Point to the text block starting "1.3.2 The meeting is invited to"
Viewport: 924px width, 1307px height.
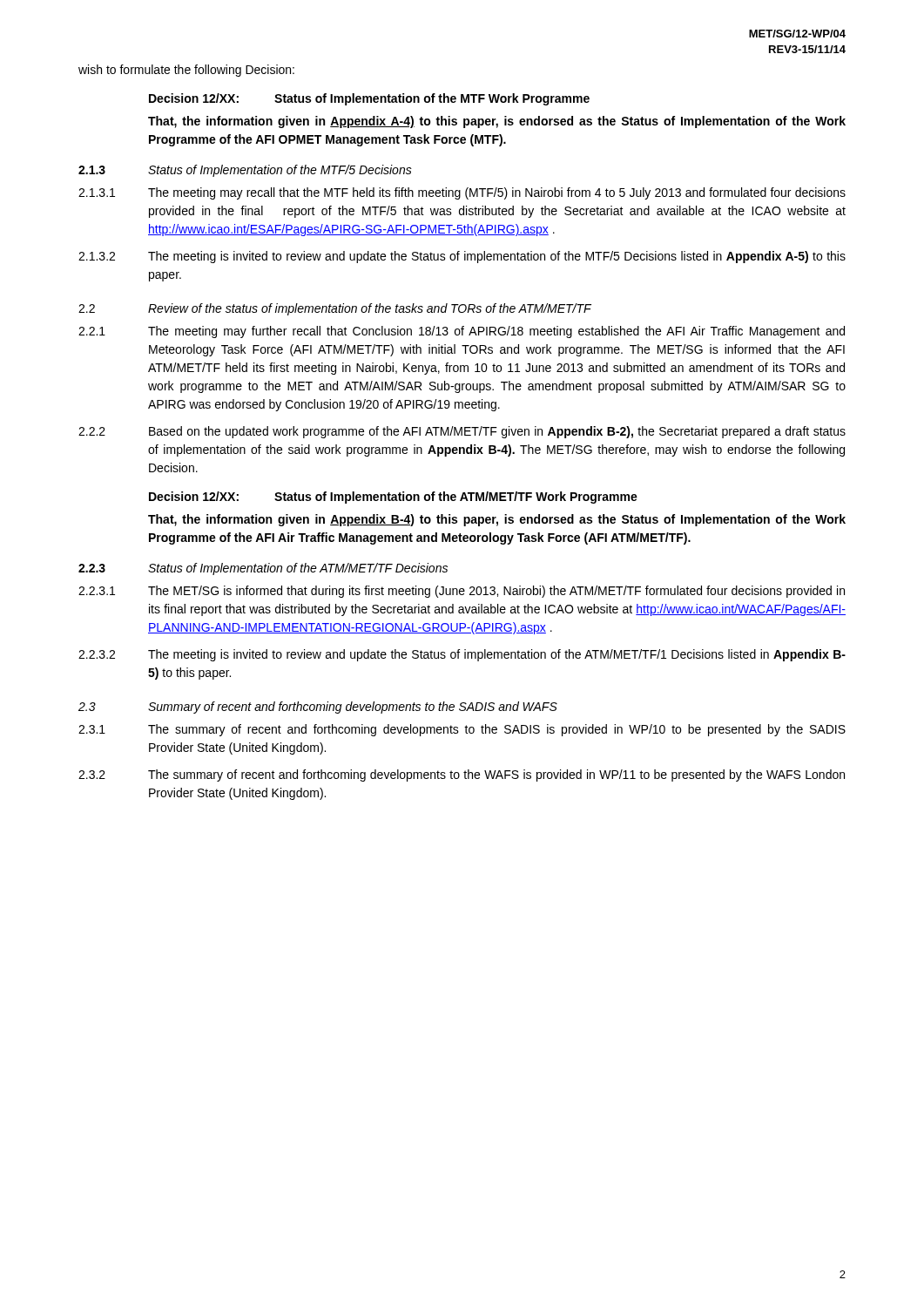(x=462, y=266)
